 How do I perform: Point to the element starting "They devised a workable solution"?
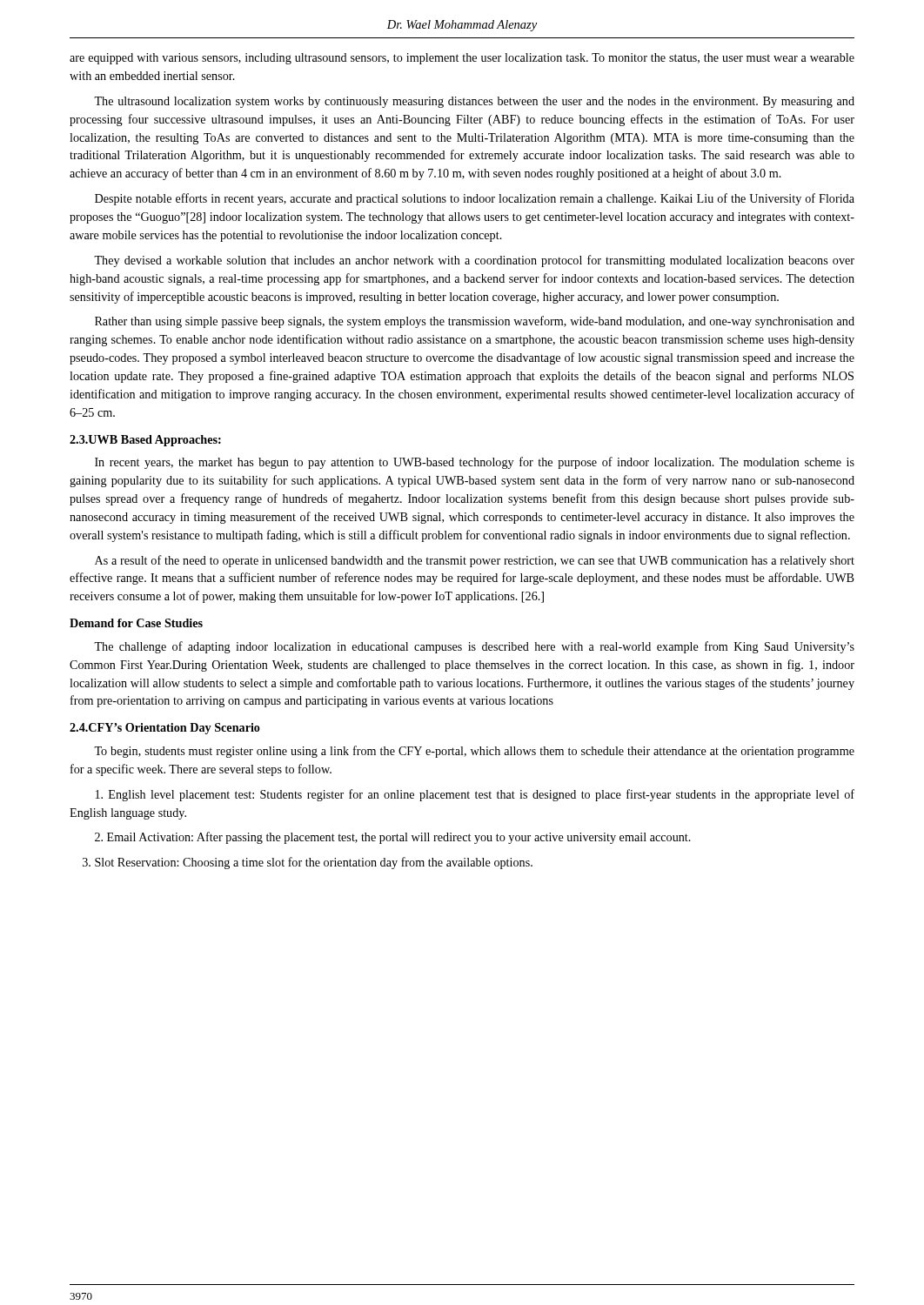462,278
